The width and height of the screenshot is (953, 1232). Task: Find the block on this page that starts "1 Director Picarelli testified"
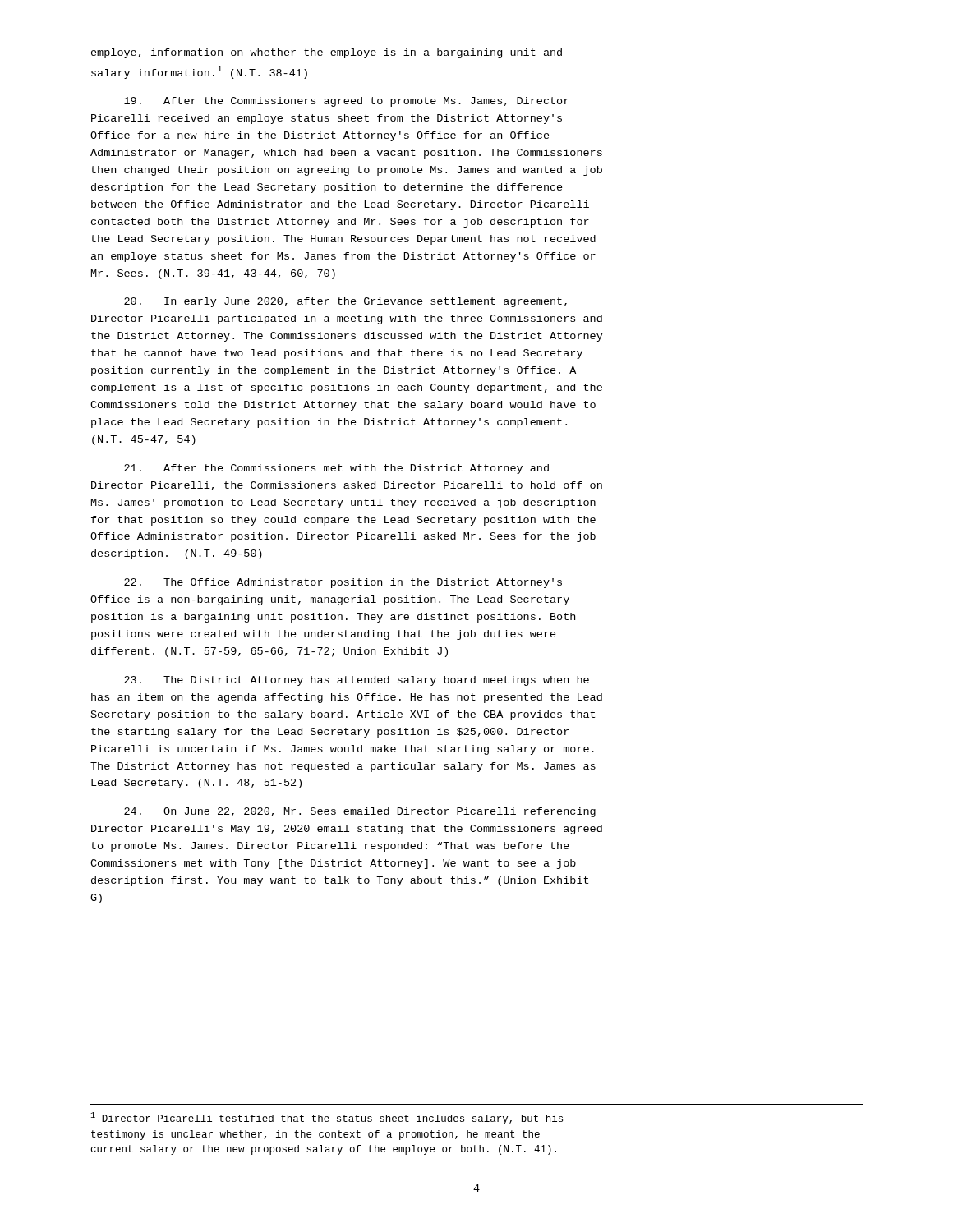pos(327,1133)
